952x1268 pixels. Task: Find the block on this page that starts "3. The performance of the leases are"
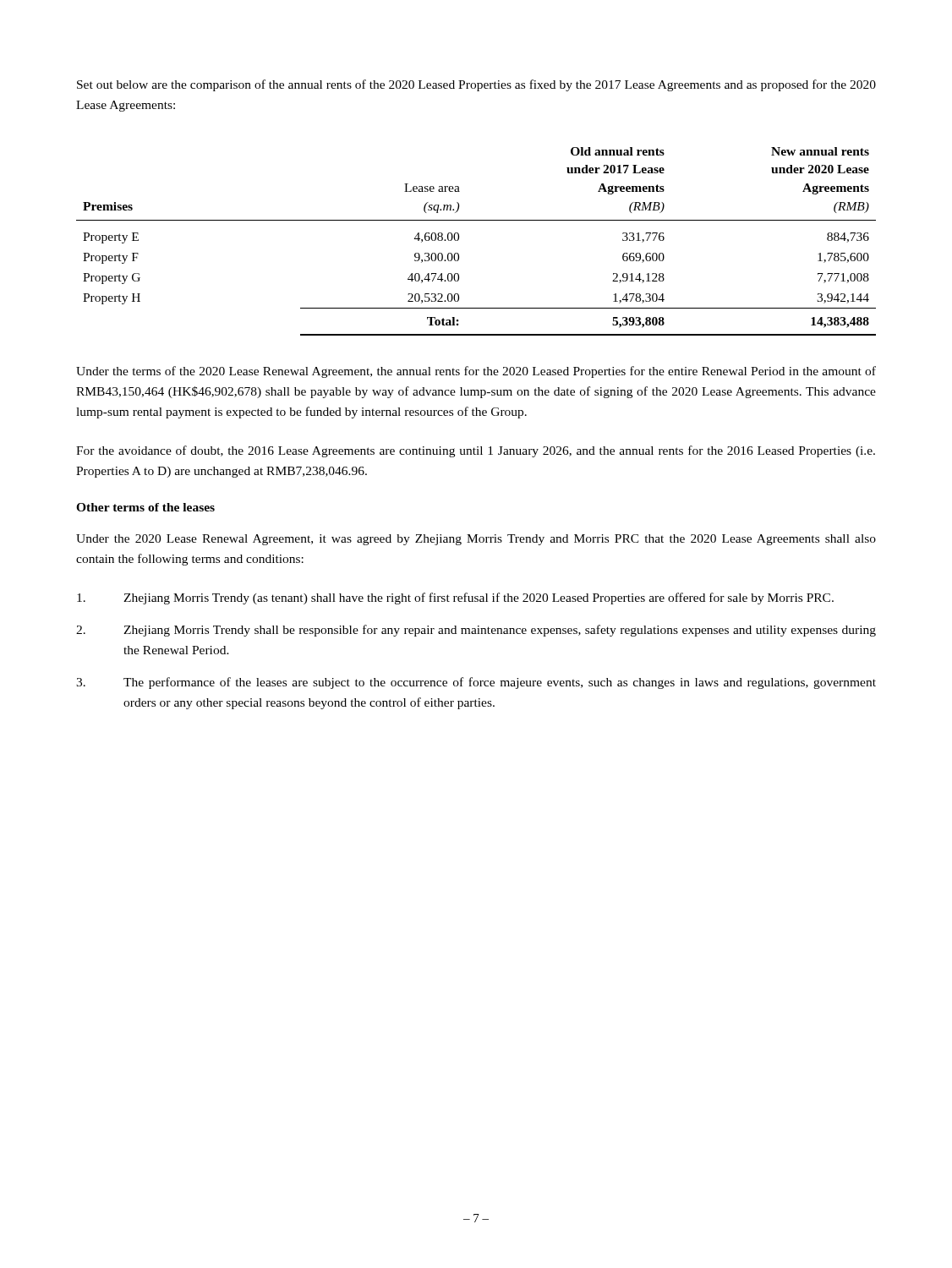point(476,693)
